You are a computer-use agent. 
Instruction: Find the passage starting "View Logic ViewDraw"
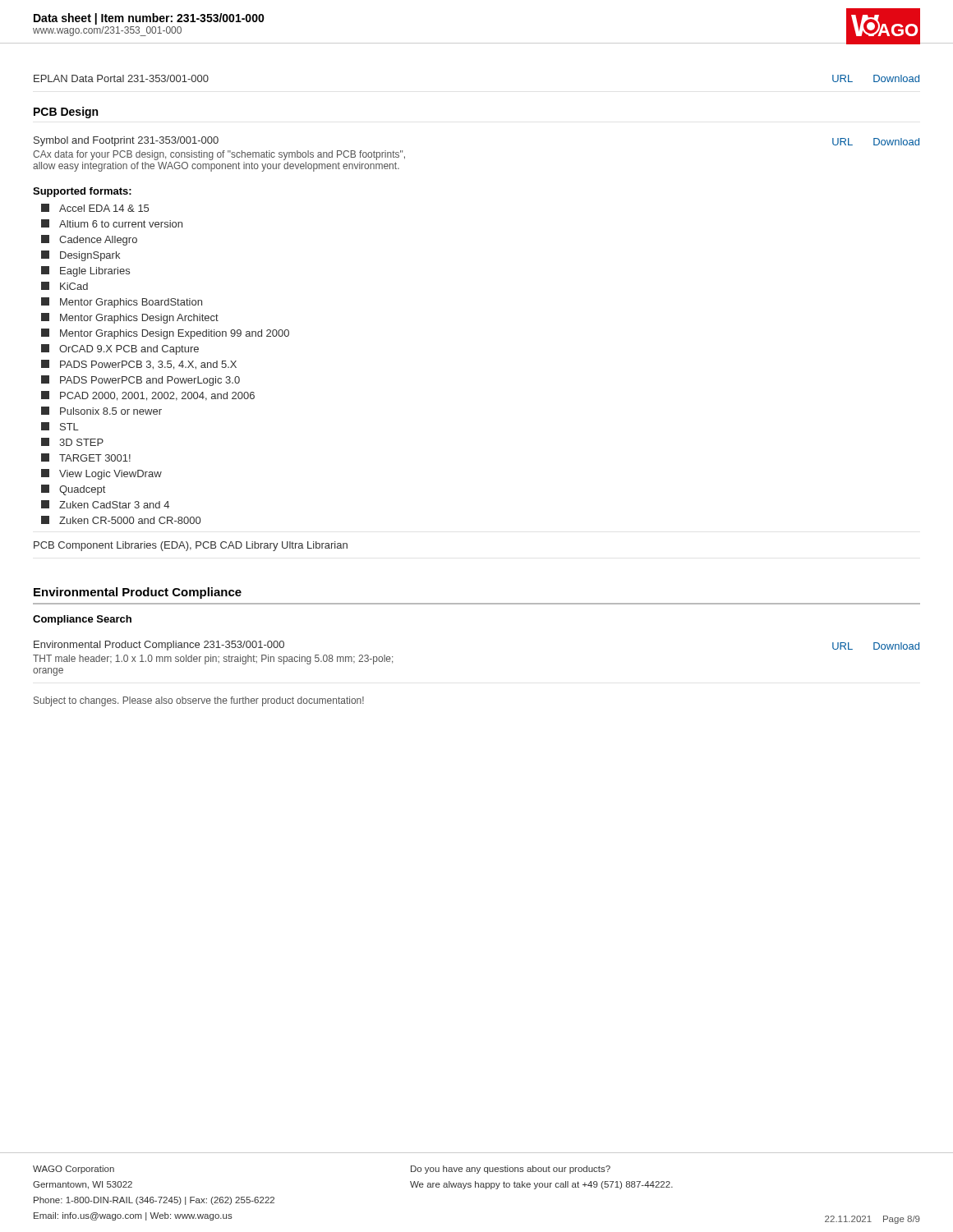pyautogui.click(x=101, y=473)
